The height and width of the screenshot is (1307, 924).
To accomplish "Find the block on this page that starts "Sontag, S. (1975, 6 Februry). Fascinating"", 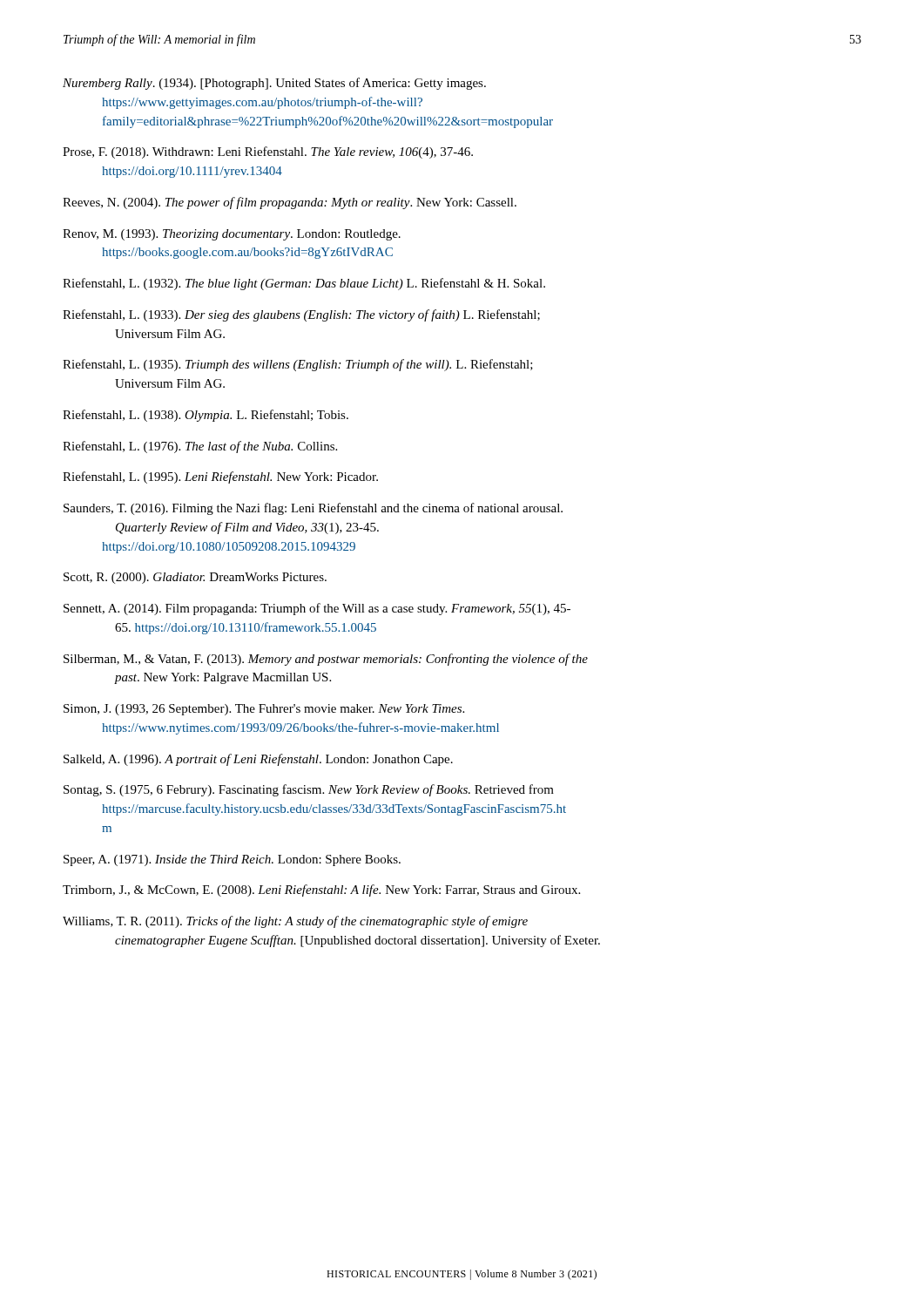I will (x=314, y=809).
